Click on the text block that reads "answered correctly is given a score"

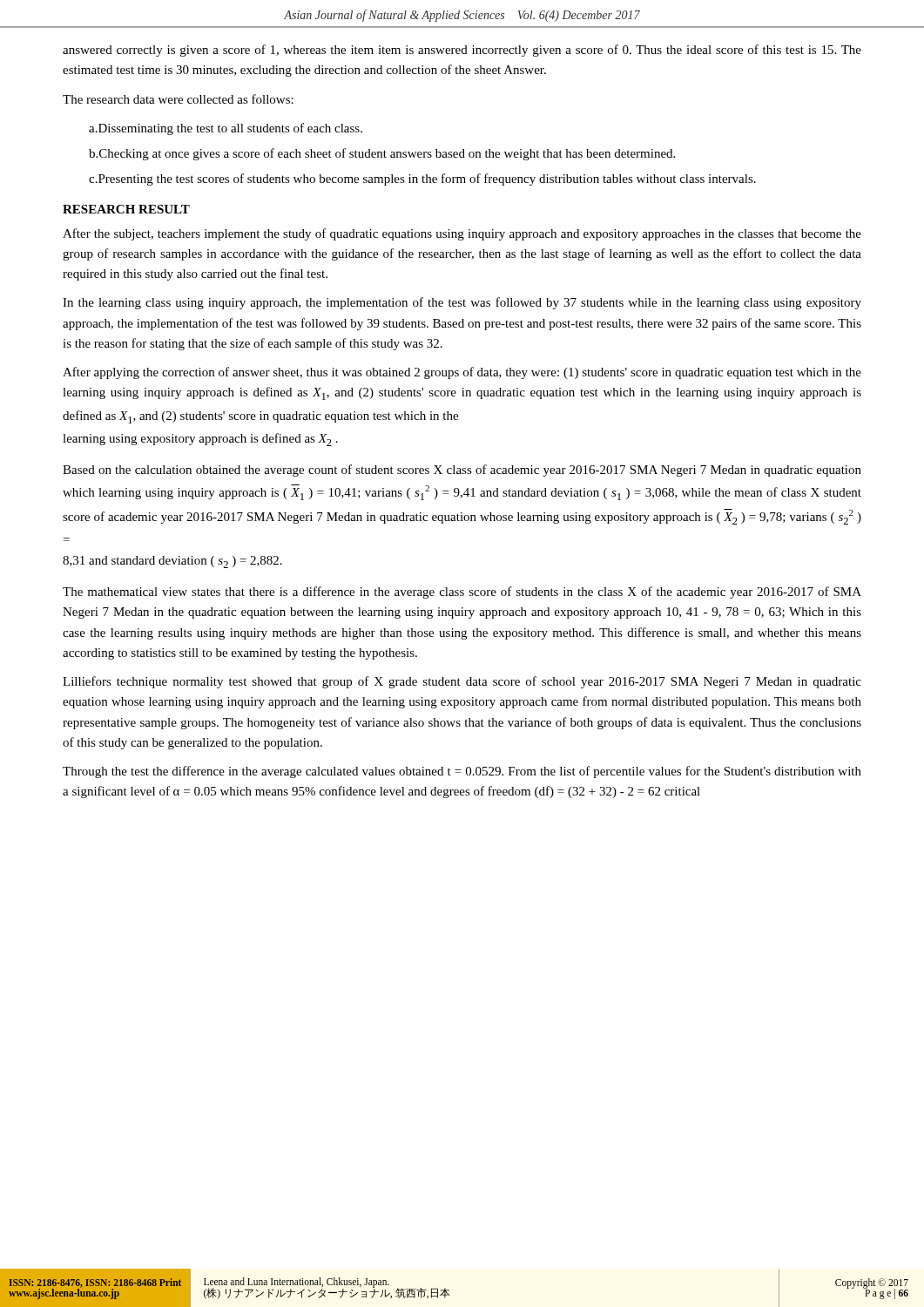coord(462,60)
